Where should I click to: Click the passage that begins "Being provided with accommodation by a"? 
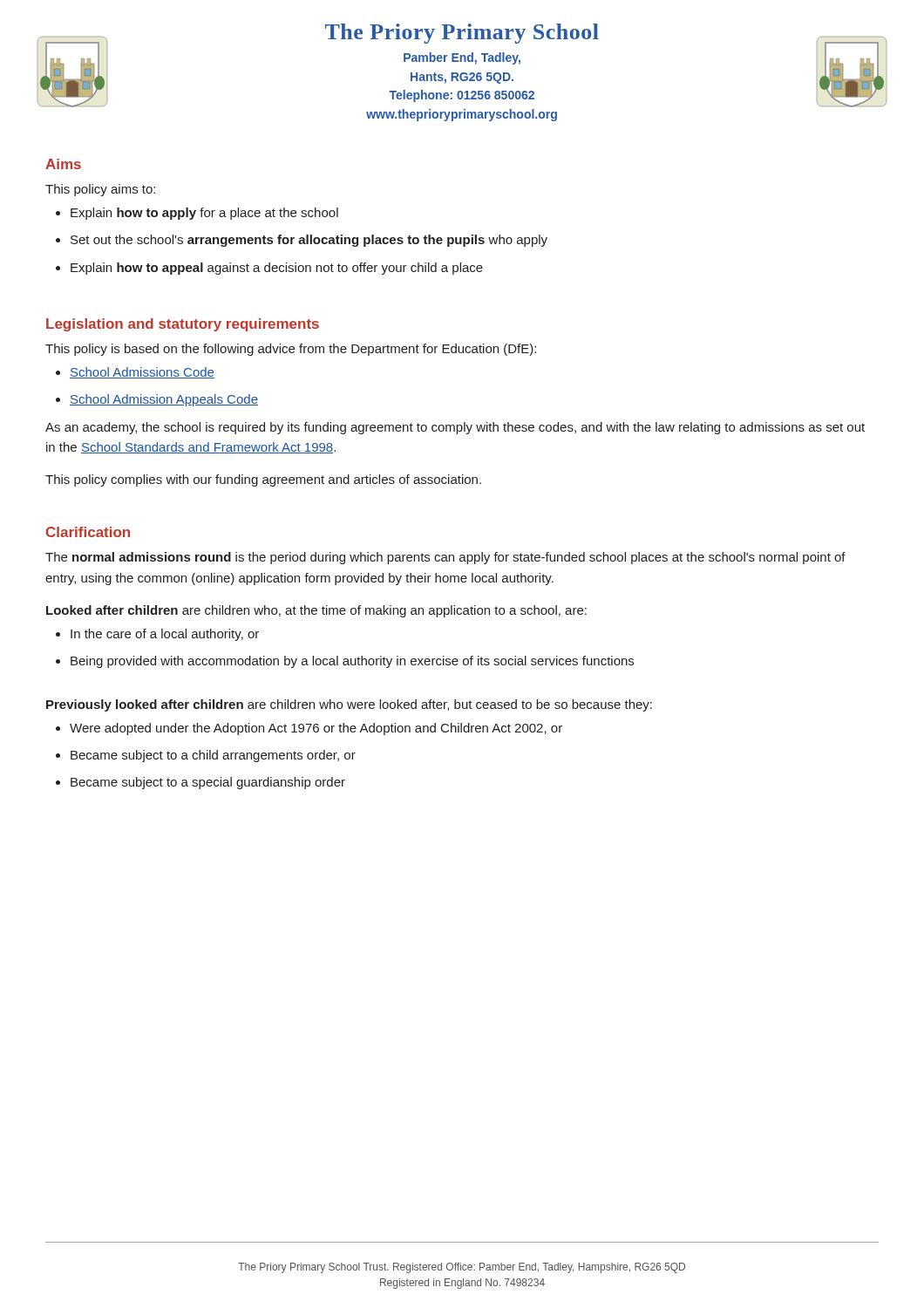352,661
